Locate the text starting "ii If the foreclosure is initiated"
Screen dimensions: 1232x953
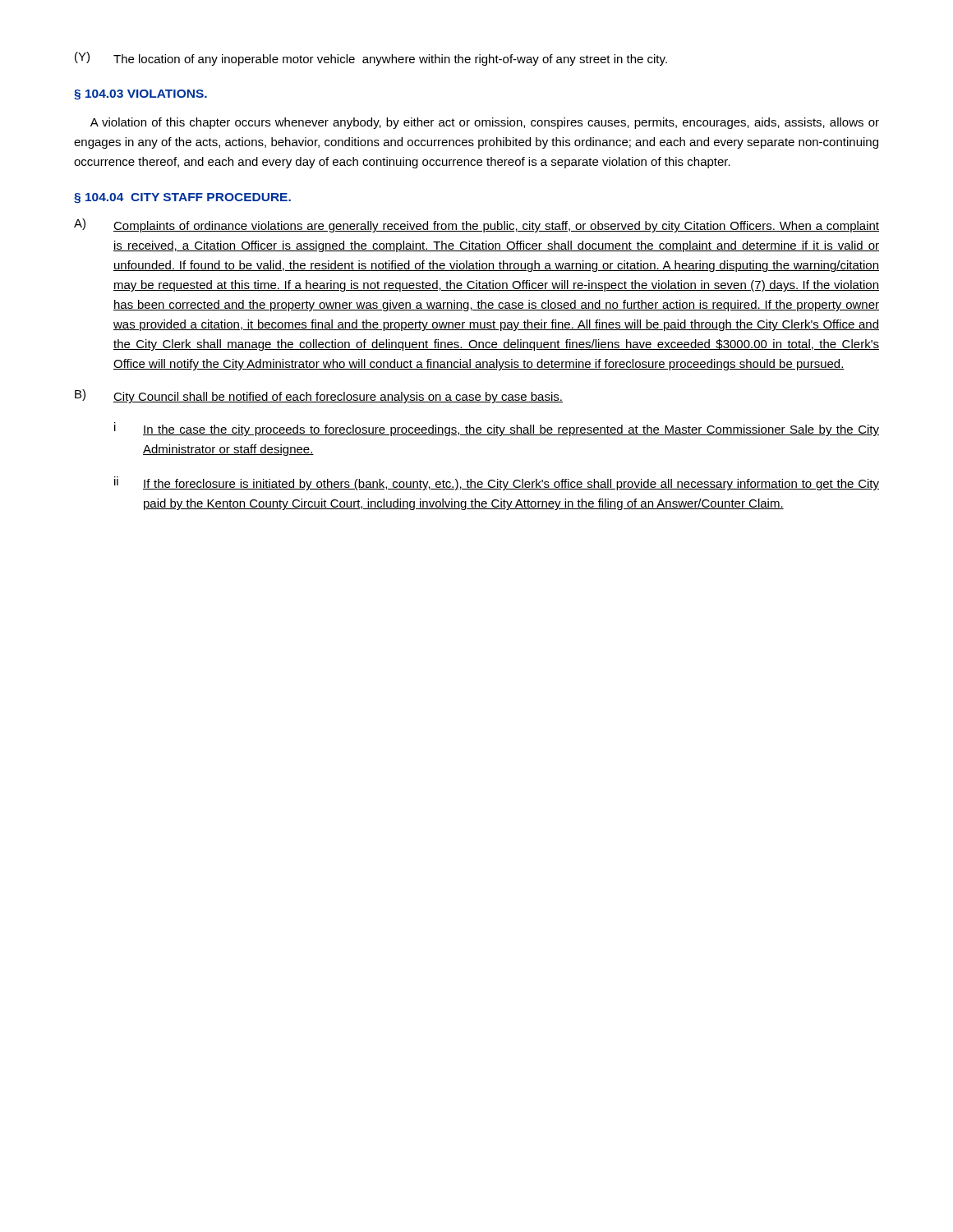click(x=496, y=494)
